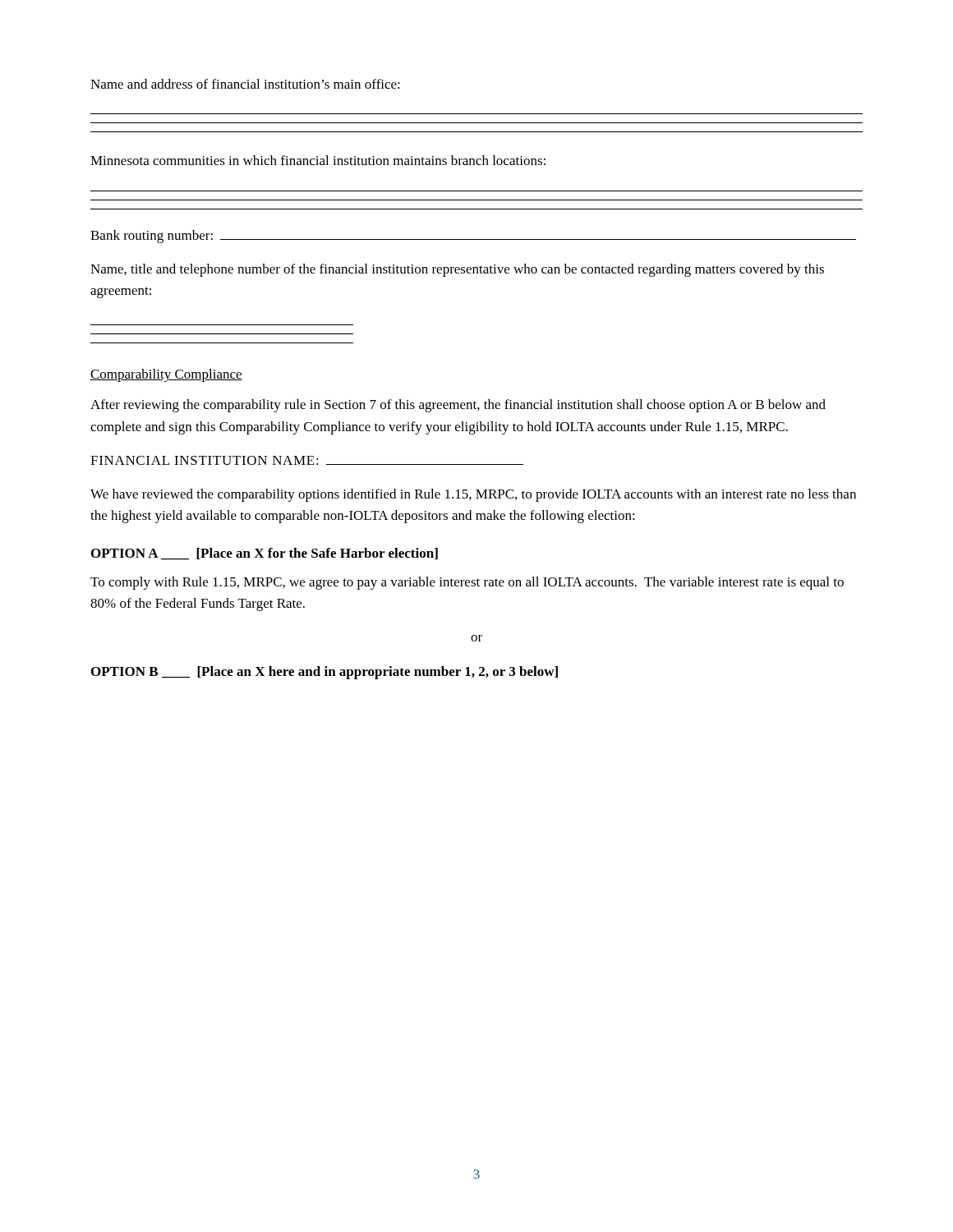This screenshot has width=953, height=1232.
Task: Navigate to the block starting "After reviewing the comparability rule"
Action: pos(458,416)
